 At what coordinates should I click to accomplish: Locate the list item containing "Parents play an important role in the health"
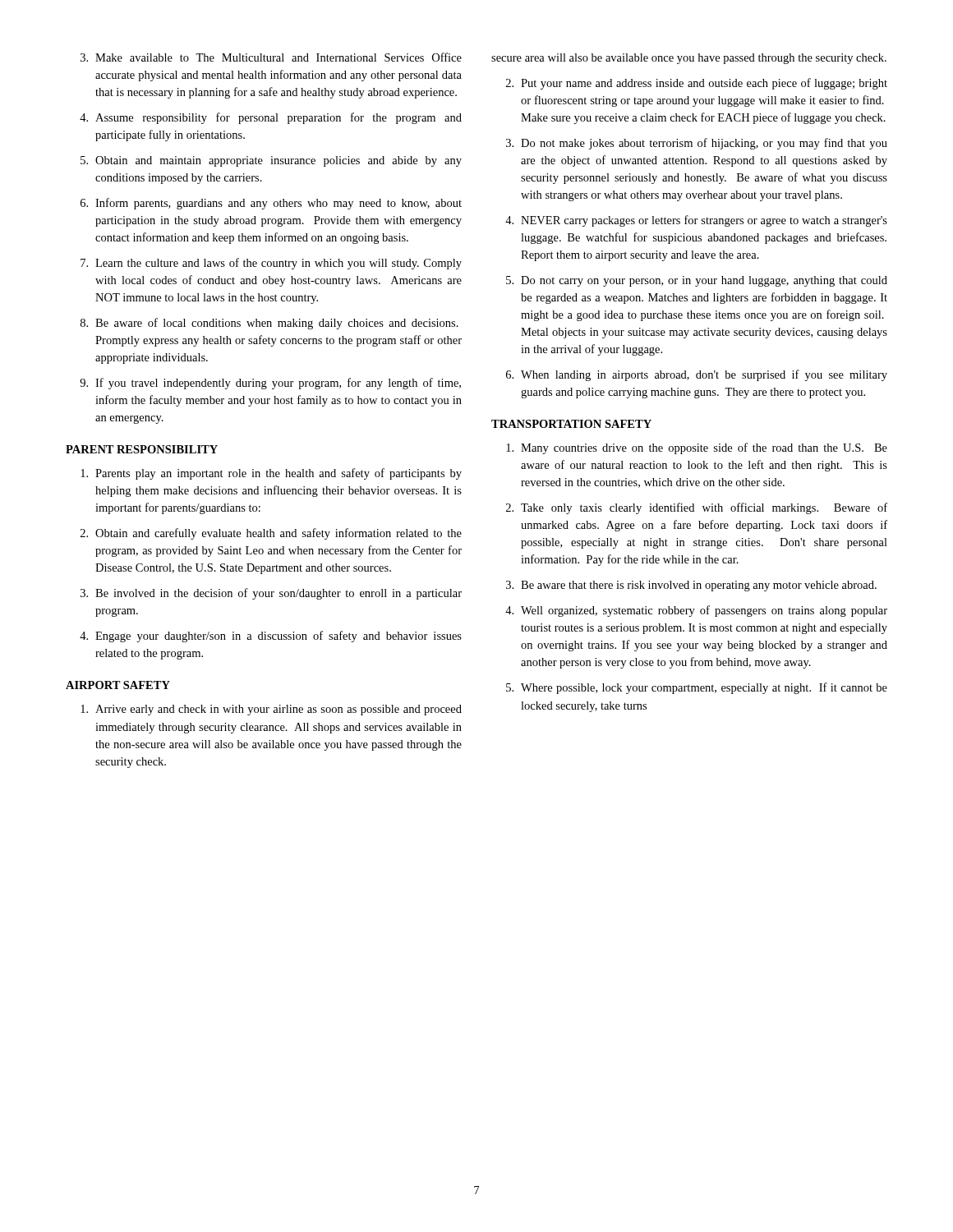[264, 491]
